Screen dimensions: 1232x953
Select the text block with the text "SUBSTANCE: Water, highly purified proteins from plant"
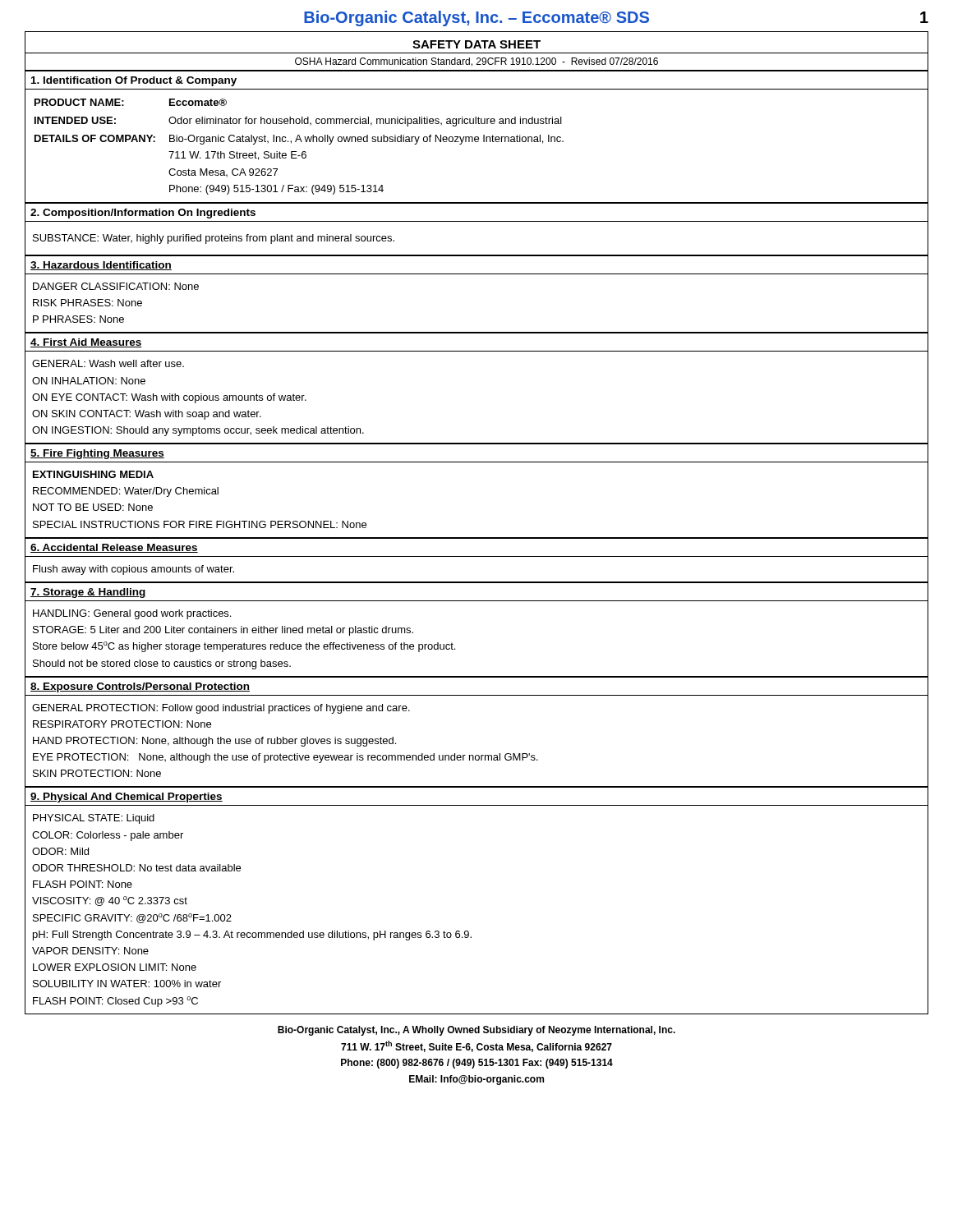[x=214, y=238]
